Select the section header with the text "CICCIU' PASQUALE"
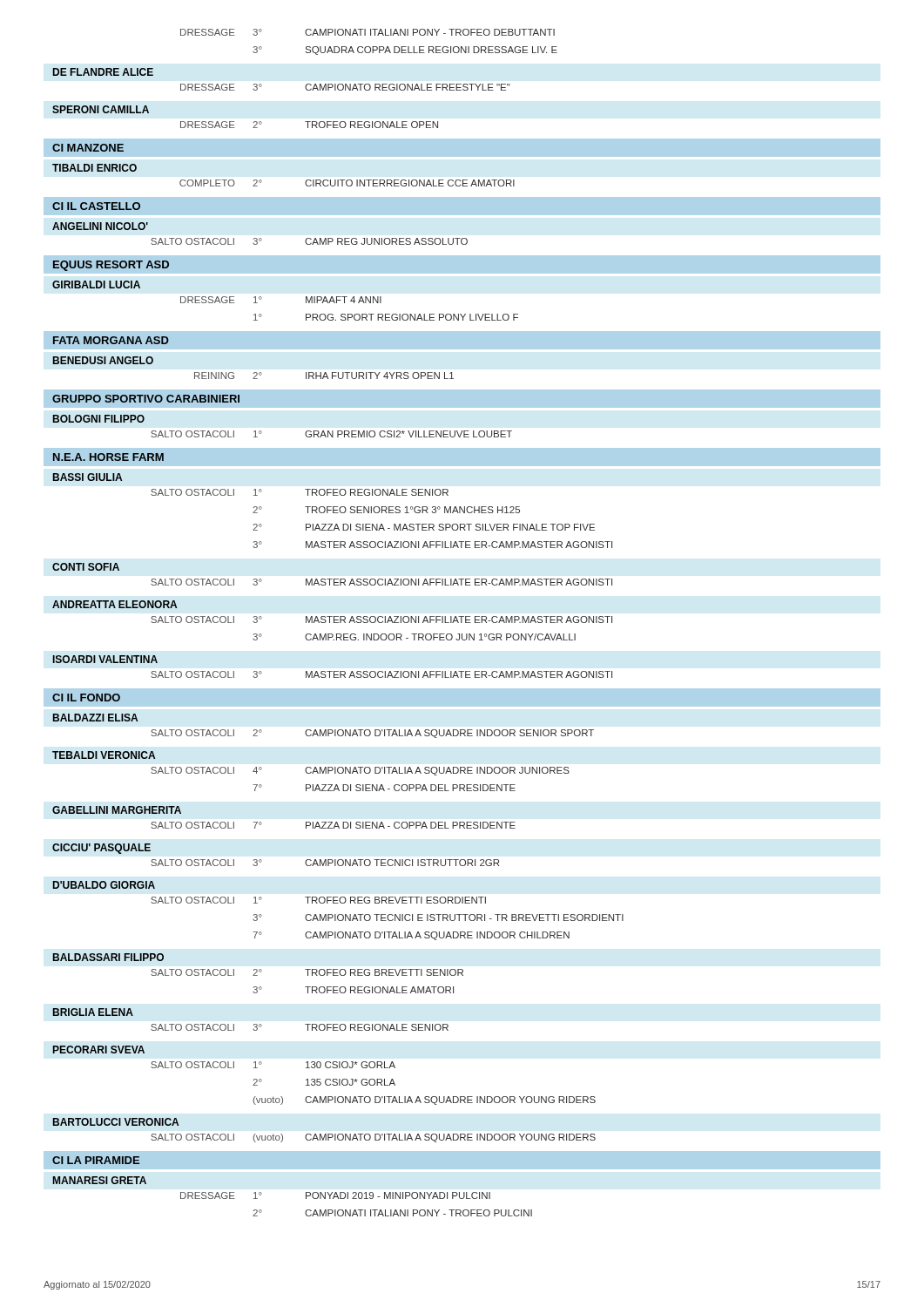The height and width of the screenshot is (1307, 924). (x=102, y=848)
